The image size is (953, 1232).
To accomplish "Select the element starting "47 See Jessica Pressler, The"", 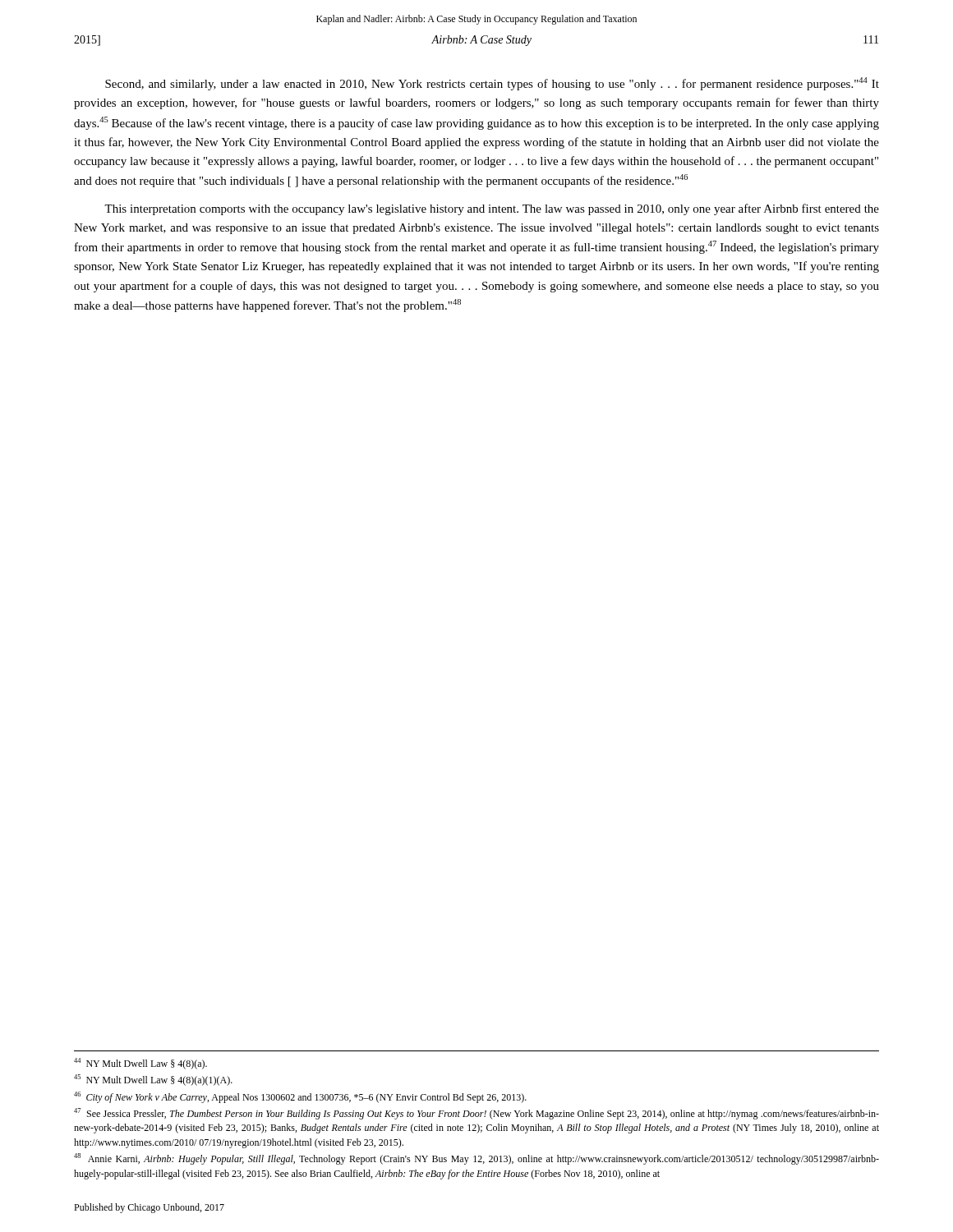I will coord(476,1128).
